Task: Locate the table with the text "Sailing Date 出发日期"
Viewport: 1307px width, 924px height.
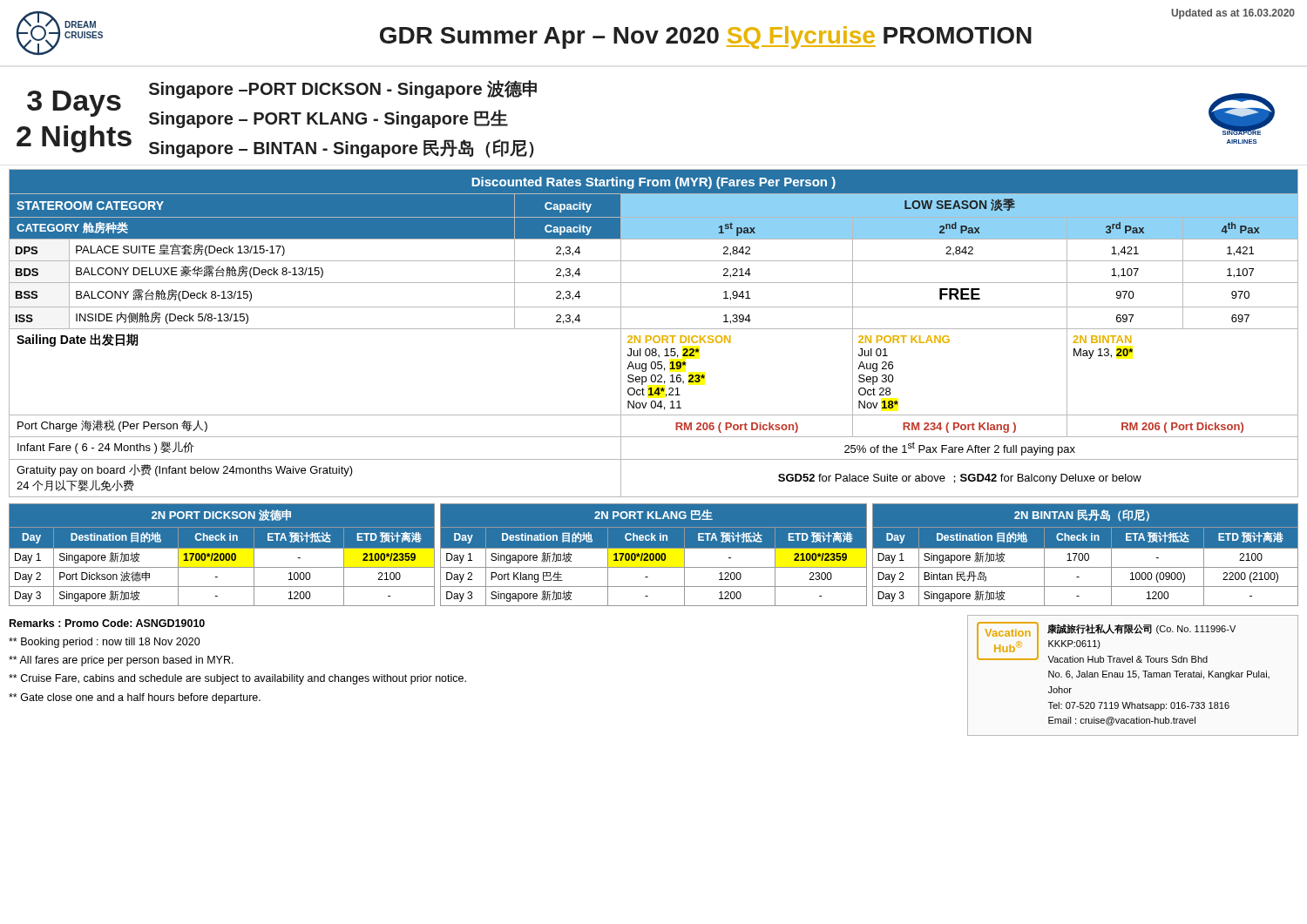Action: (x=654, y=333)
